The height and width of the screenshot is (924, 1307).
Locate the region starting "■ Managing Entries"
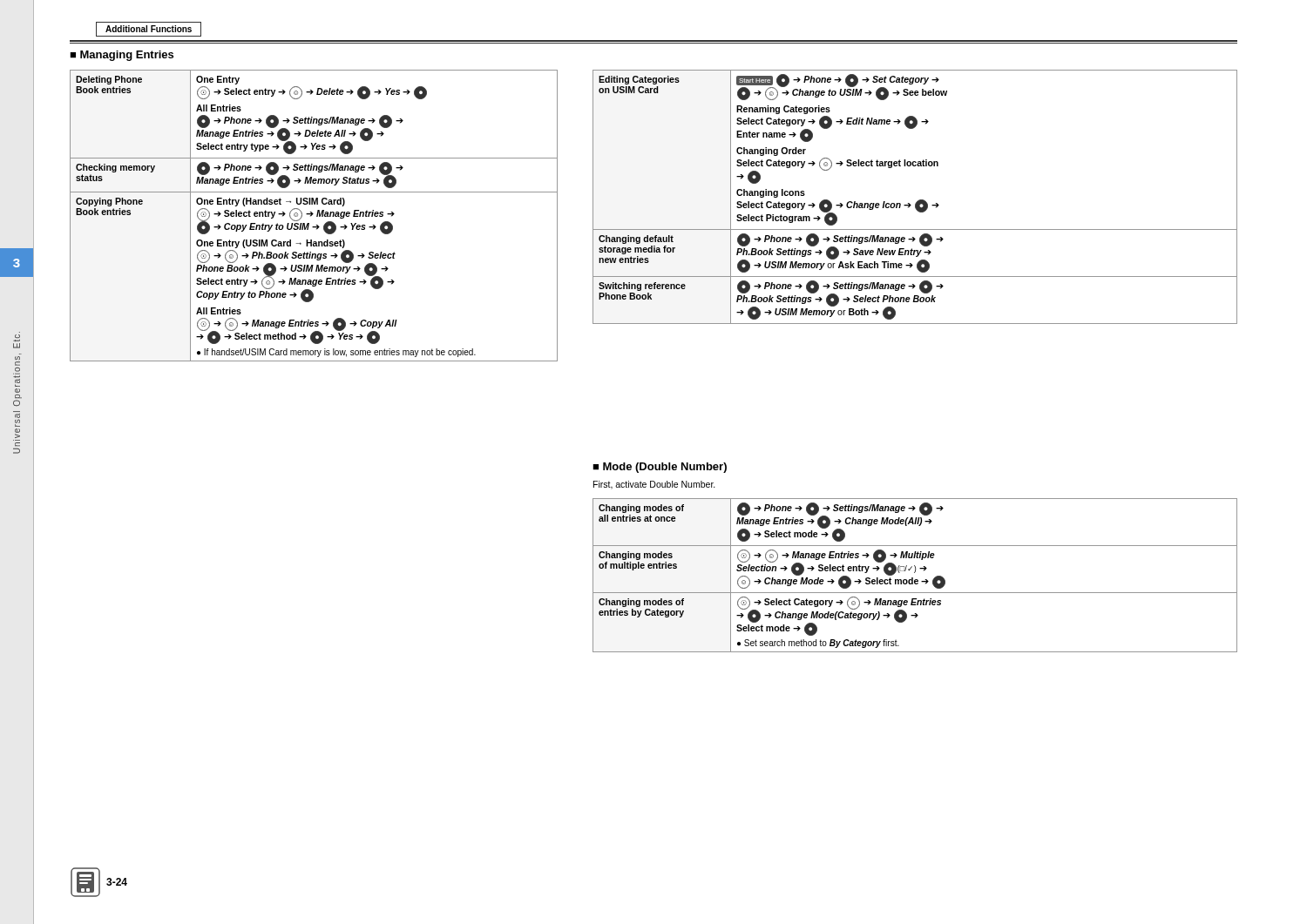tap(122, 54)
